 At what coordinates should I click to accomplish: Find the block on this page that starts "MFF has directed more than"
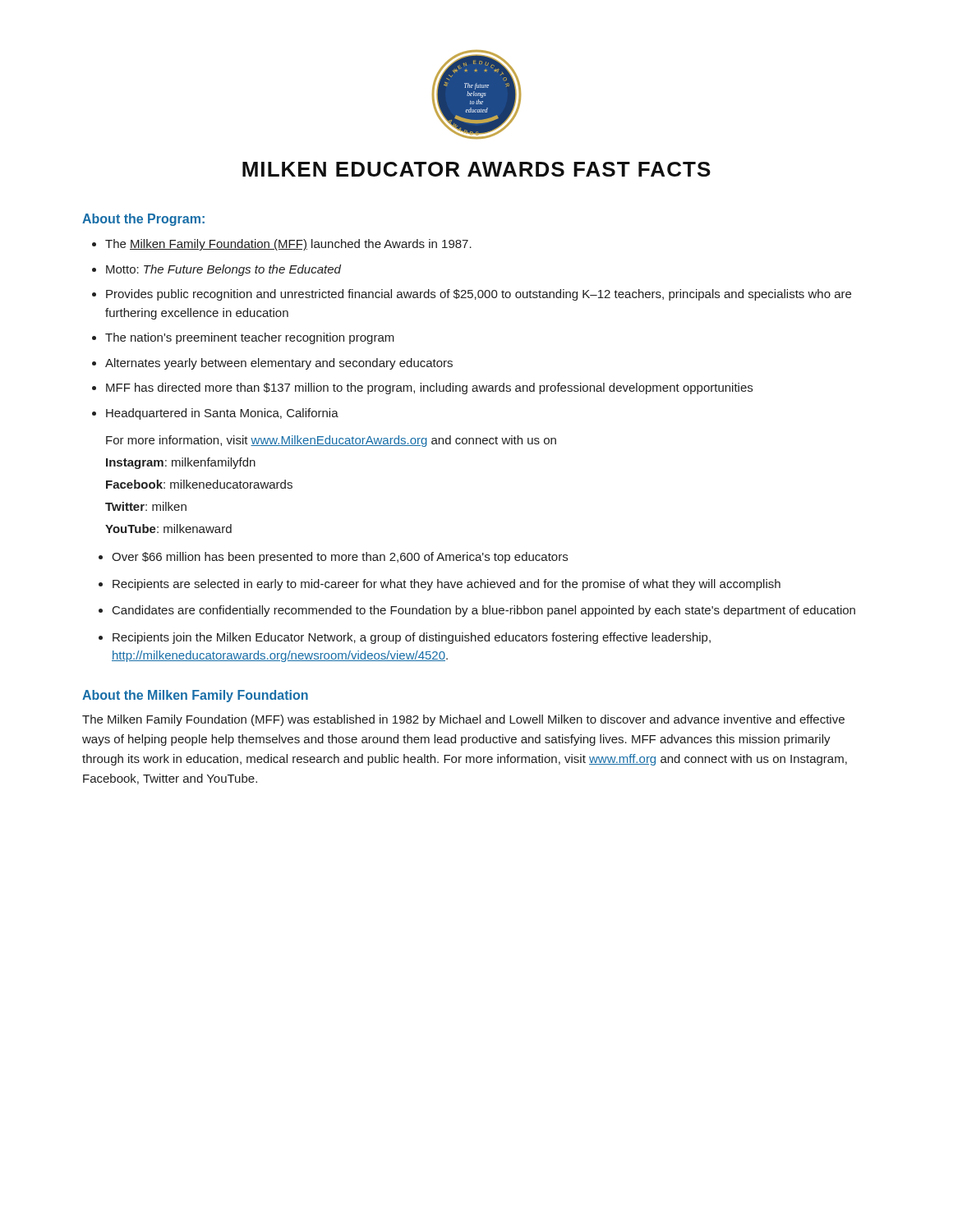pyautogui.click(x=429, y=387)
